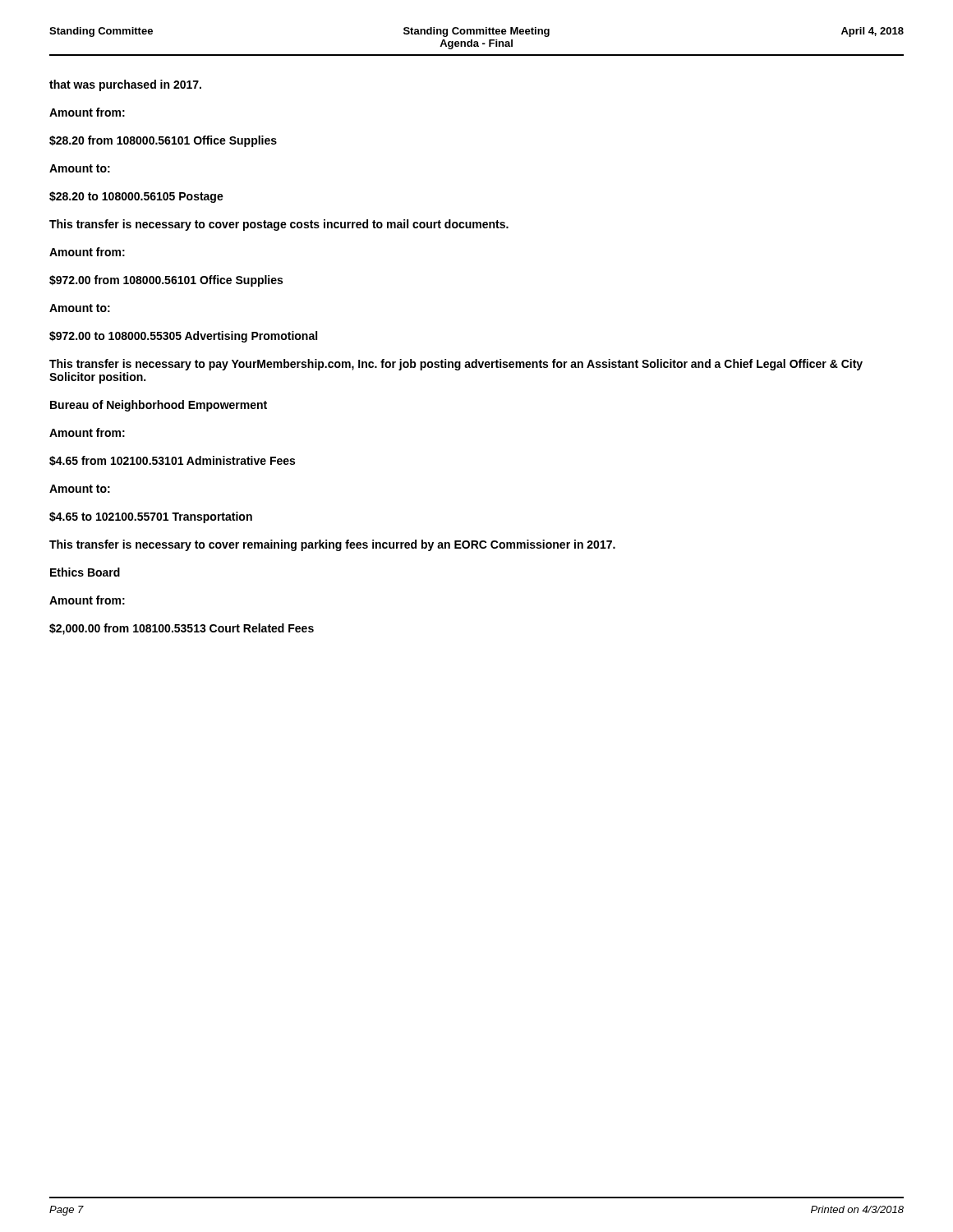
Task: Find the block starting "$4.65 from 102100.53101 Administrative"
Action: (172, 461)
